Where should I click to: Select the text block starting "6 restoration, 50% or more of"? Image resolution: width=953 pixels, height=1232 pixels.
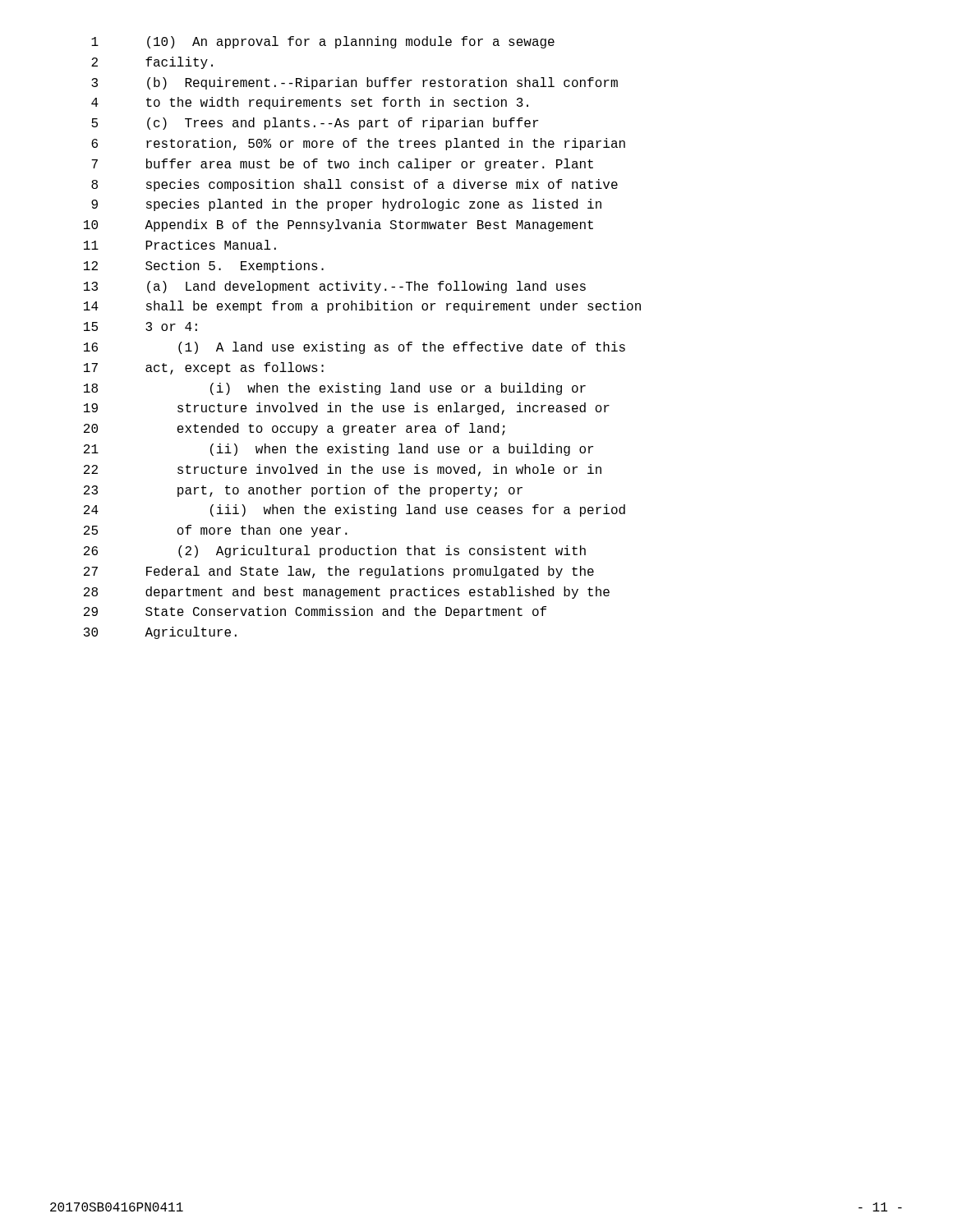point(476,145)
